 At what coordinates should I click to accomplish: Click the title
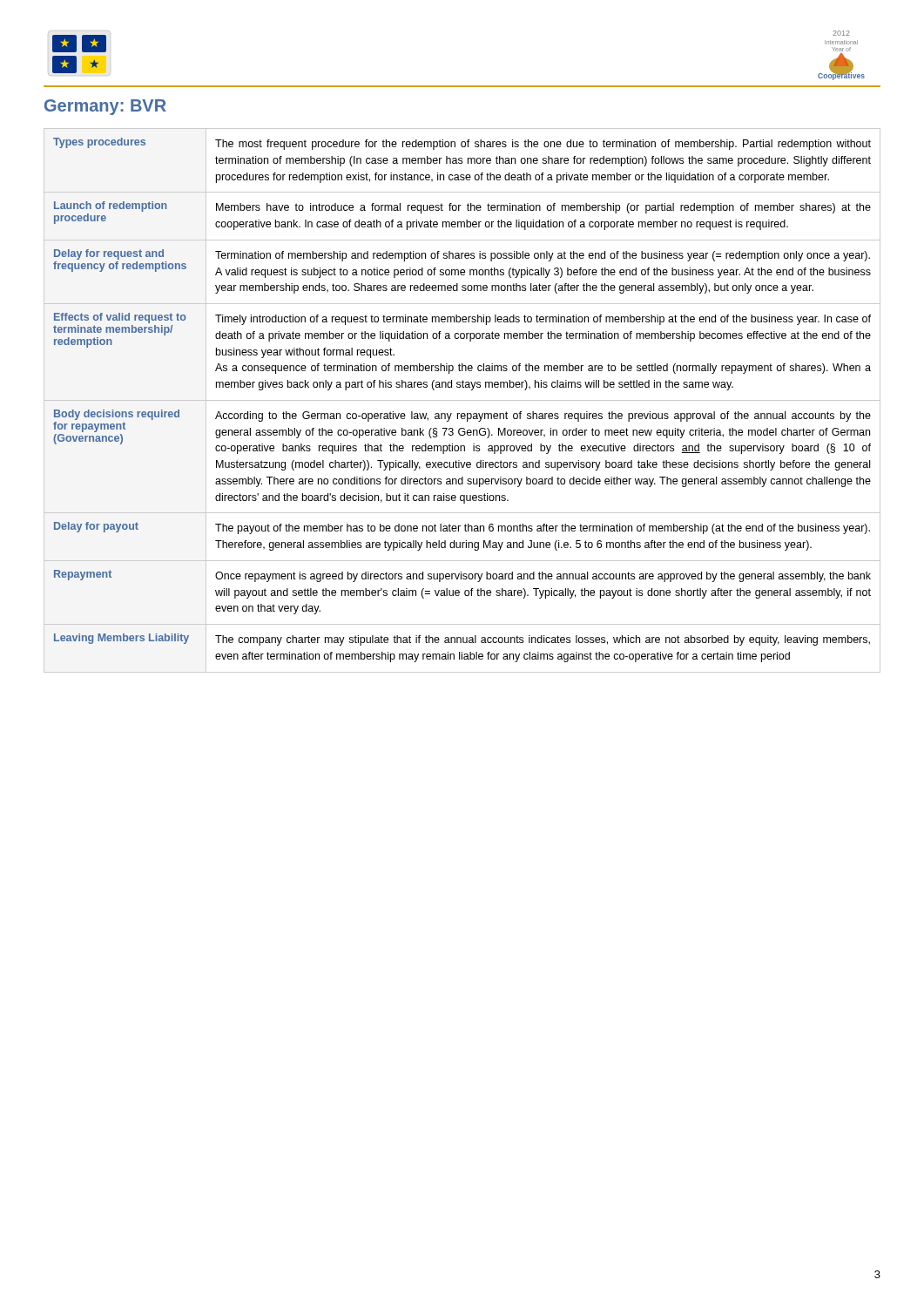click(x=105, y=105)
